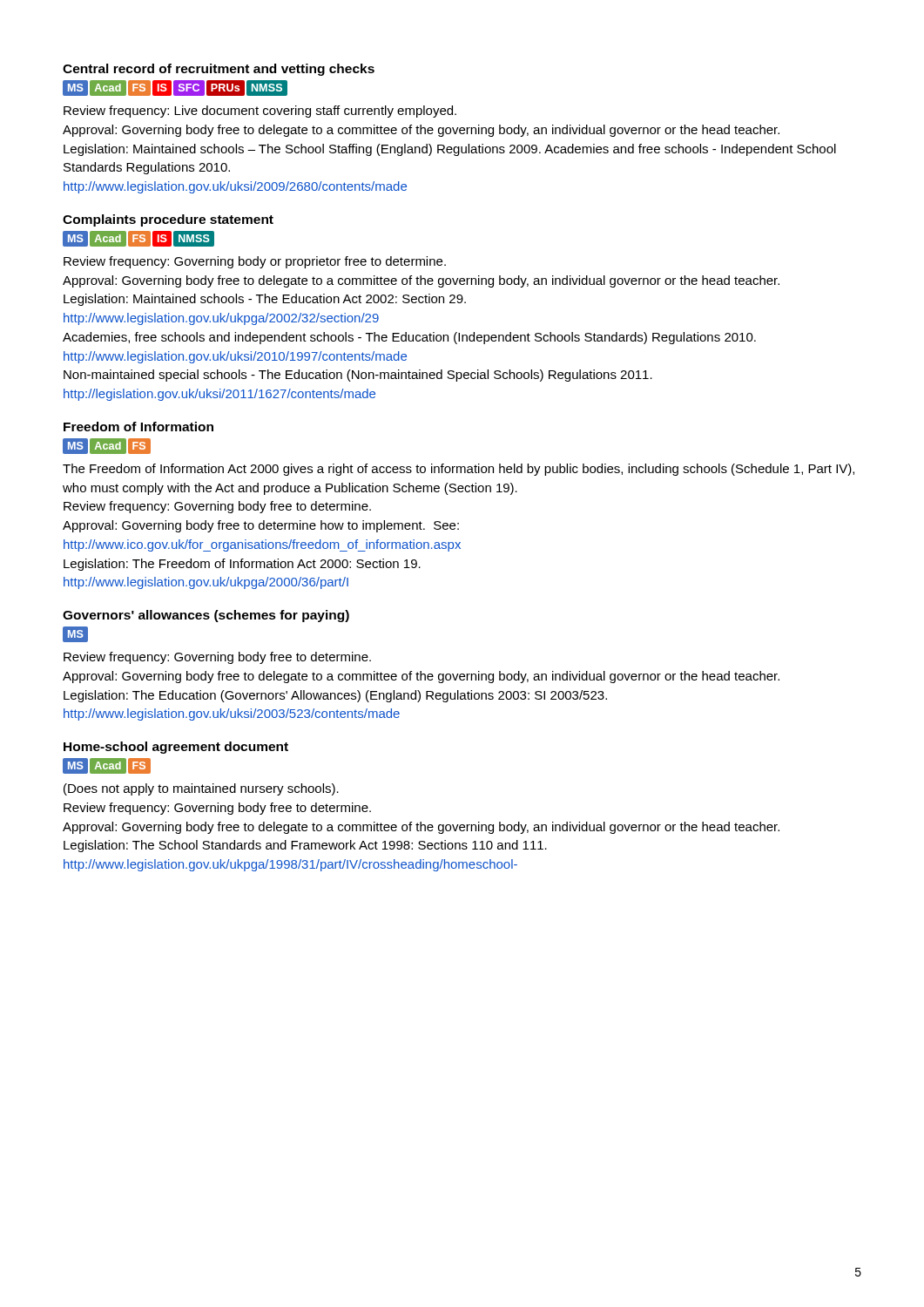Image resolution: width=924 pixels, height=1307 pixels.
Task: Click on the region starting "(Does not apply to maintained"
Action: point(422,826)
